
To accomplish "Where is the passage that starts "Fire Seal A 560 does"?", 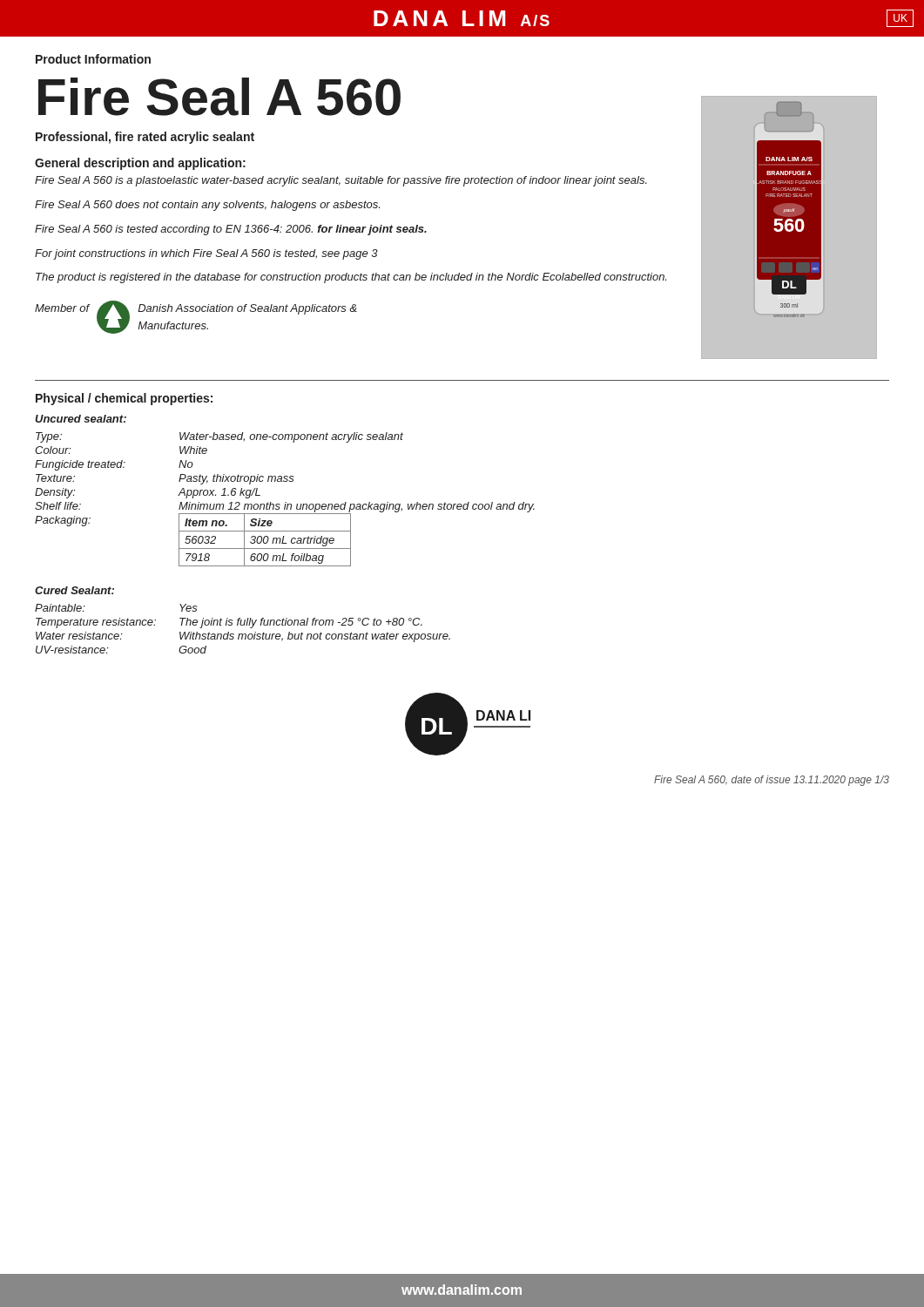I will pos(208,204).
